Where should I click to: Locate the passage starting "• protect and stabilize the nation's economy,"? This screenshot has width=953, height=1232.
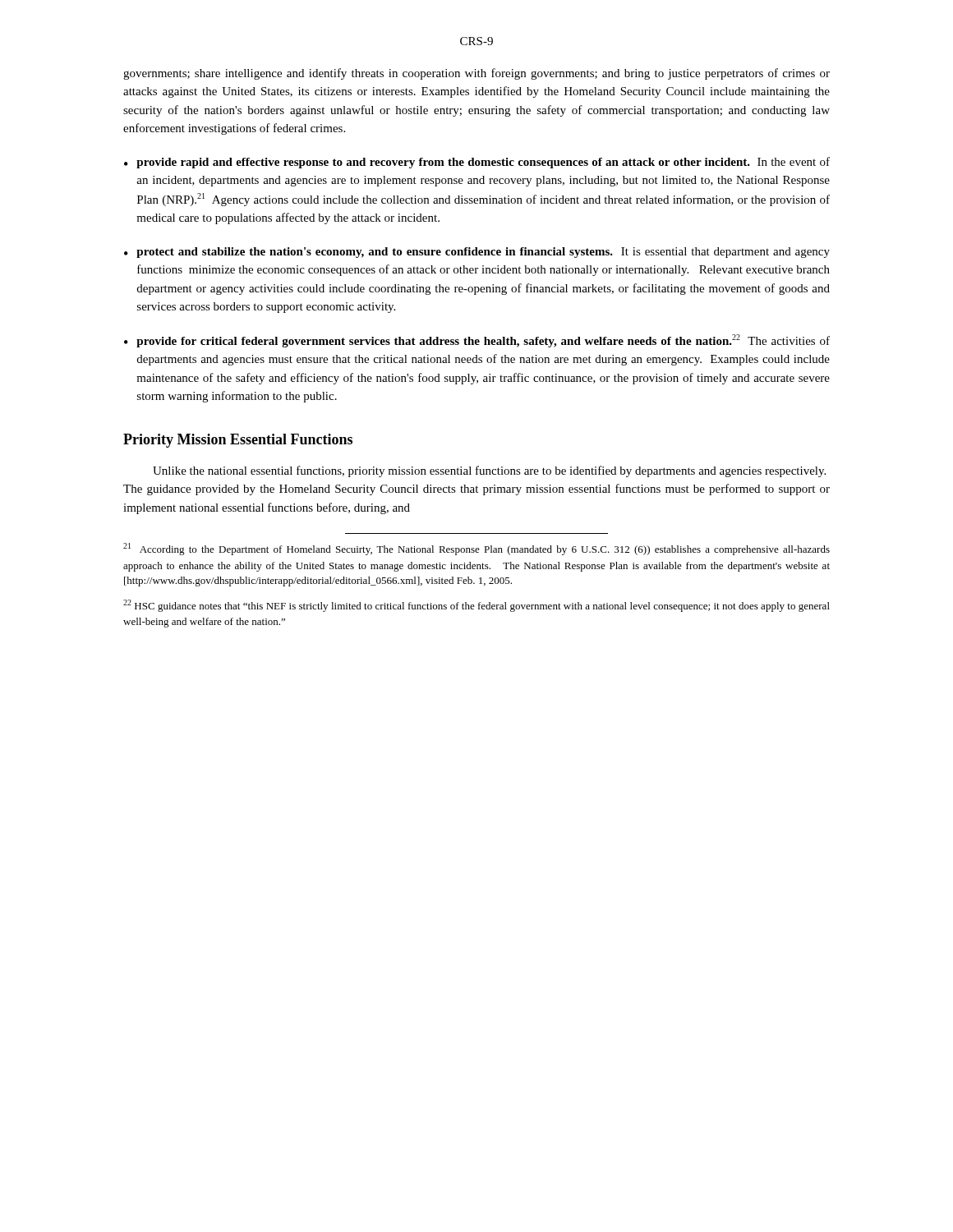[476, 279]
